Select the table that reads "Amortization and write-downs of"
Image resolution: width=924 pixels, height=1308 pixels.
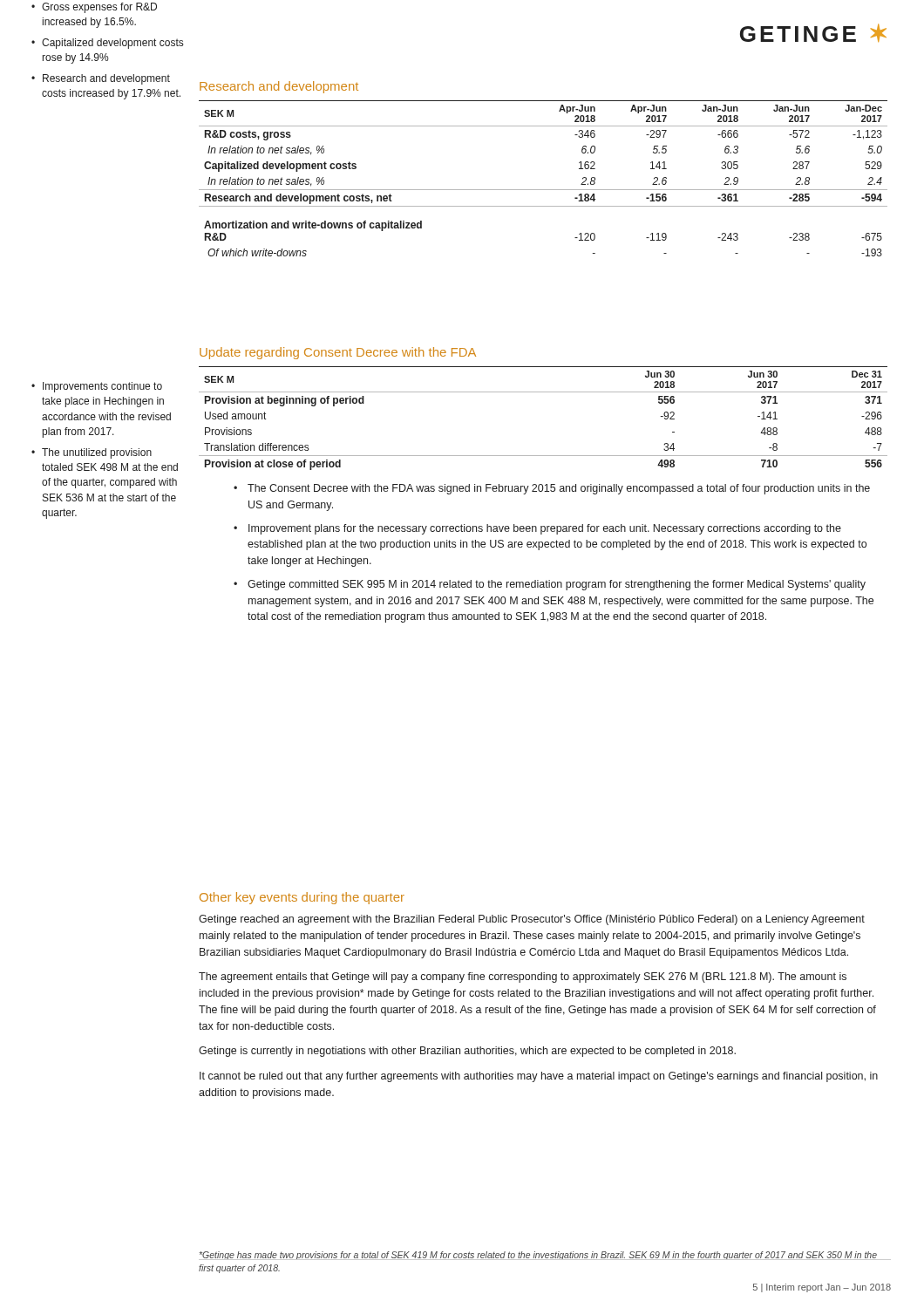coord(543,181)
